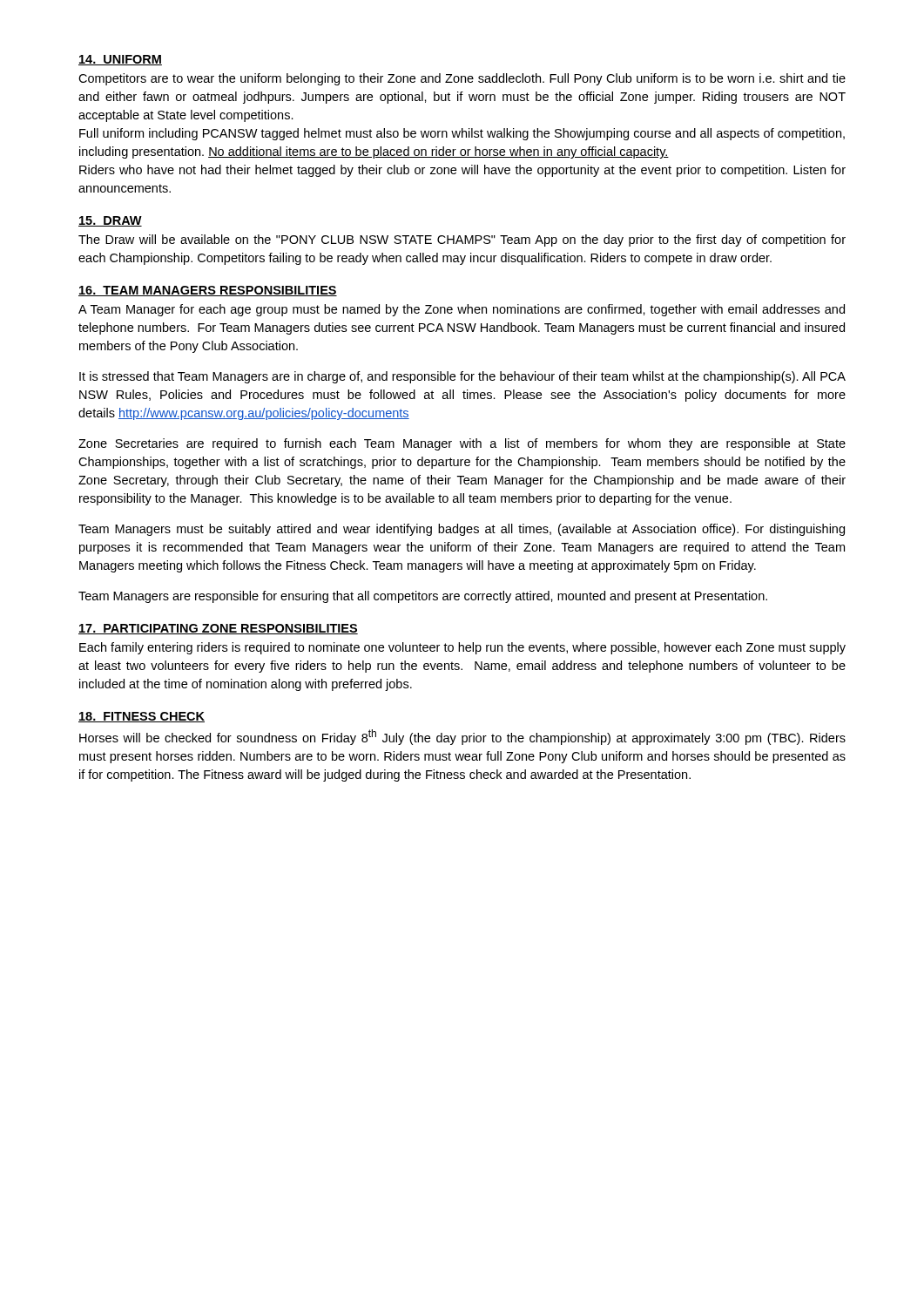Point to the text starting "Team Managers must be suitably attired and"

click(x=462, y=547)
